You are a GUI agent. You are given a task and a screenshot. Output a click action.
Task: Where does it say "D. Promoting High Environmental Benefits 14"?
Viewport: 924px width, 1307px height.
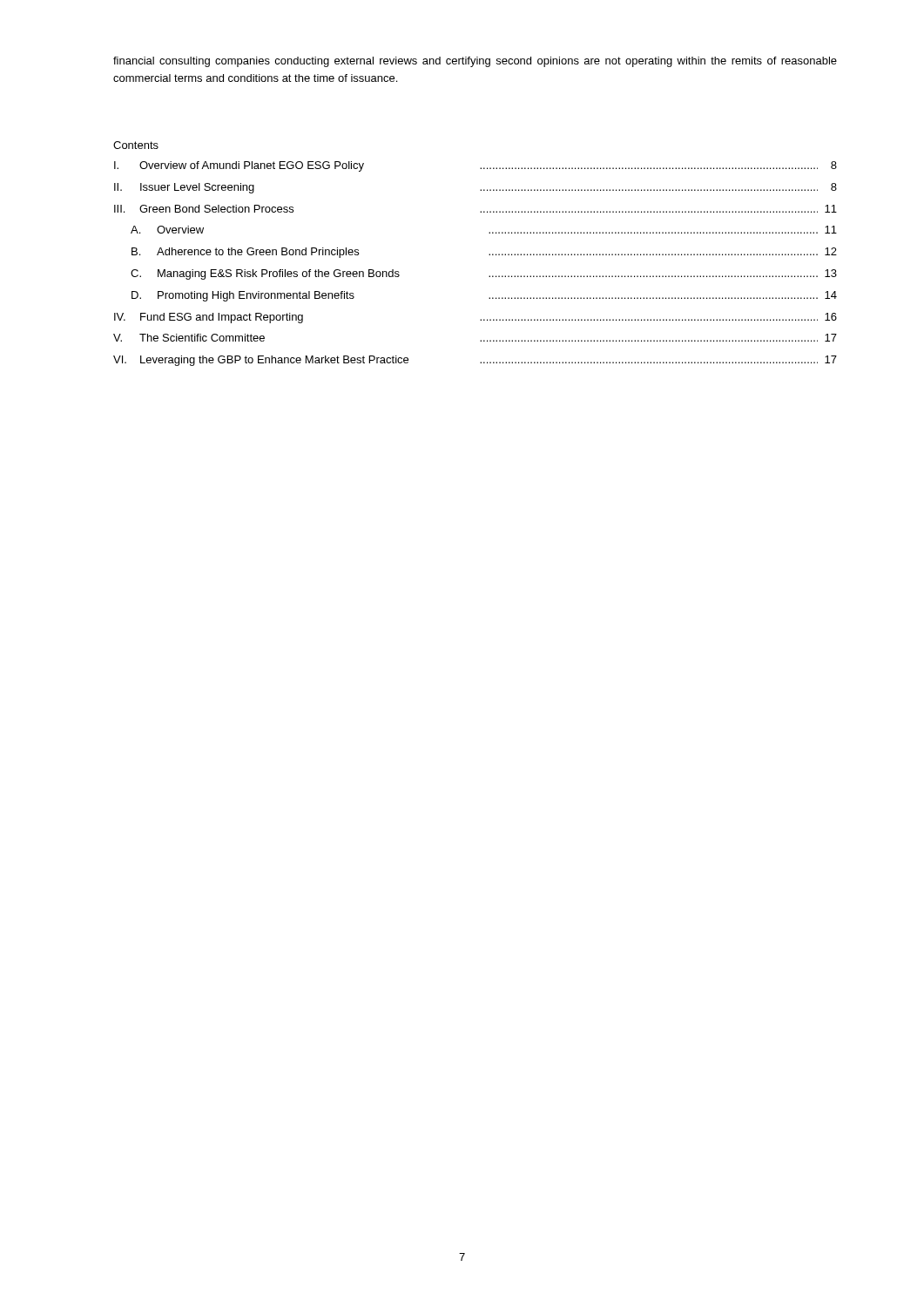pos(484,296)
